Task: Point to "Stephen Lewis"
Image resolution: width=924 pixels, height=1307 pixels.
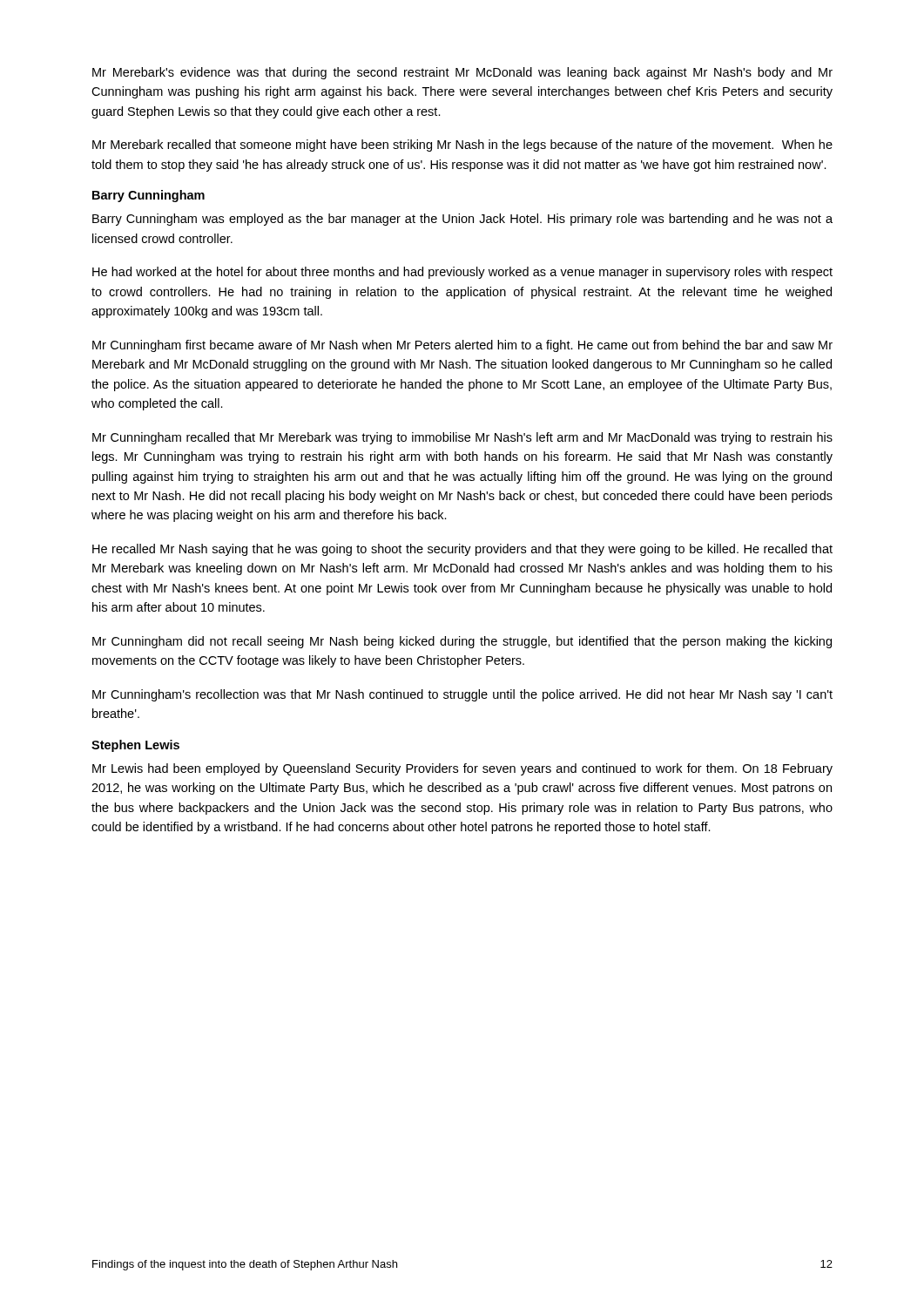Action: click(x=136, y=745)
